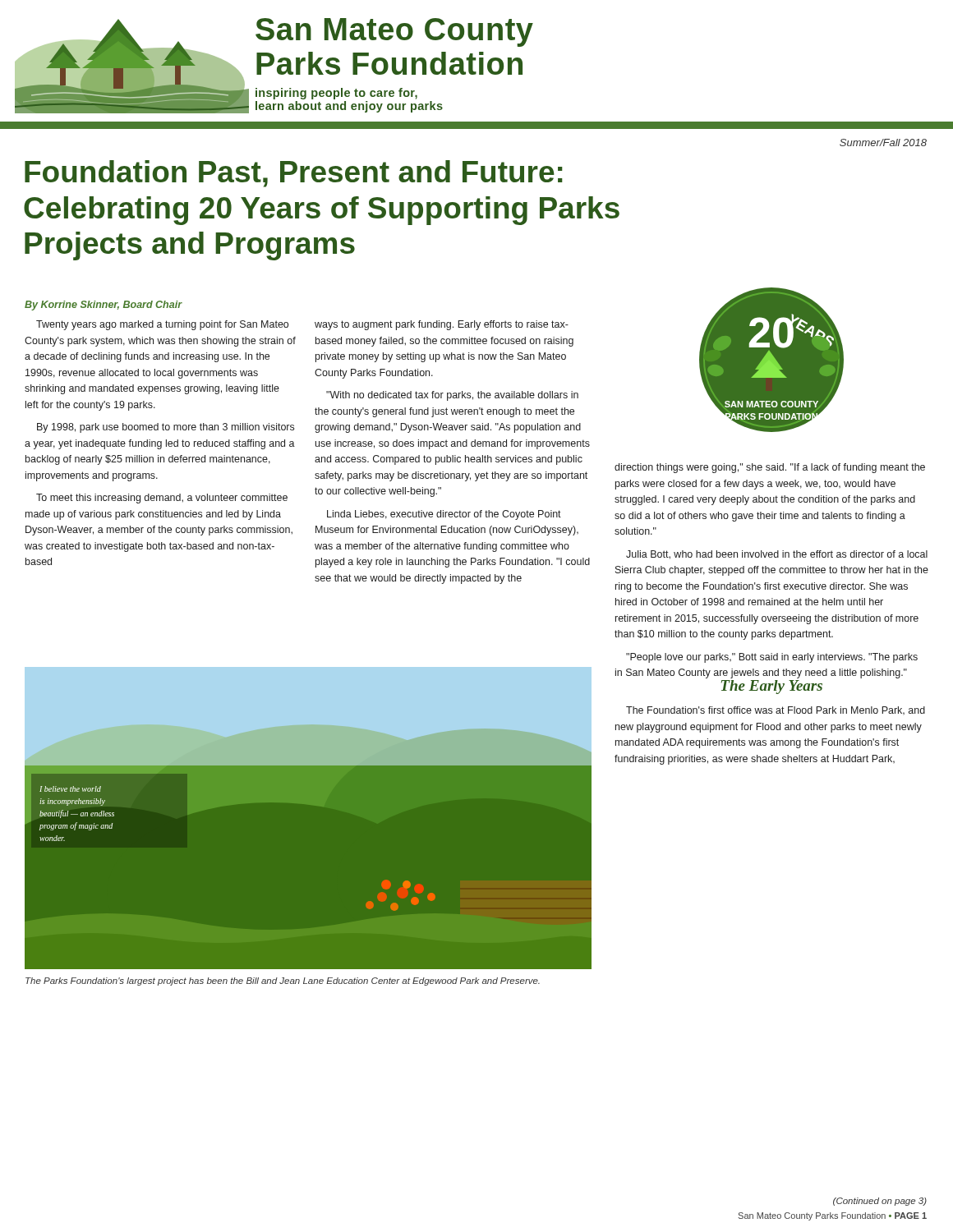Locate the text starting "By Korrine Skinner, Board"
This screenshot has width=953, height=1232.
pos(103,305)
